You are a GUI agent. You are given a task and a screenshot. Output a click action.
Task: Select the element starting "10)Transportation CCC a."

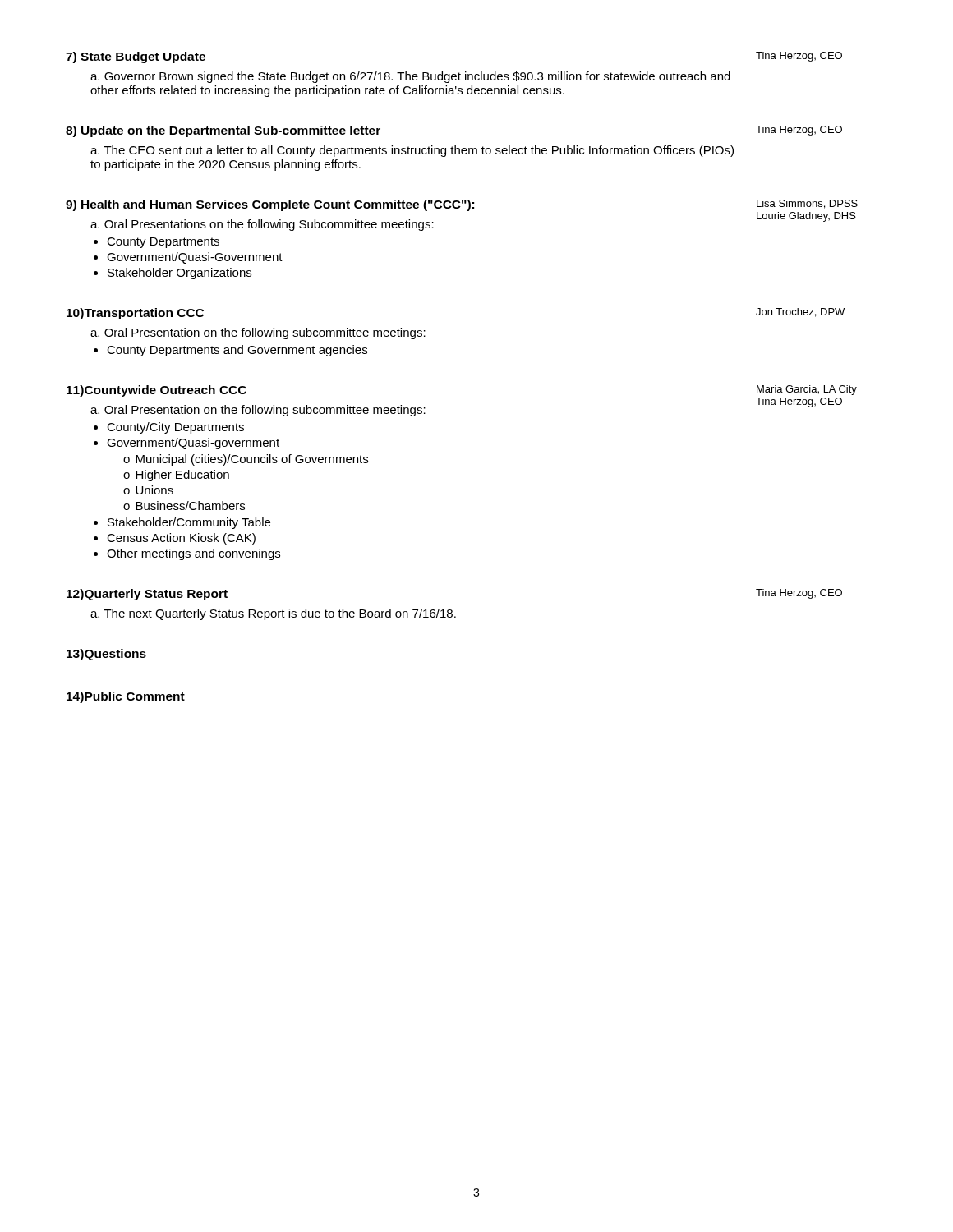[403, 331]
